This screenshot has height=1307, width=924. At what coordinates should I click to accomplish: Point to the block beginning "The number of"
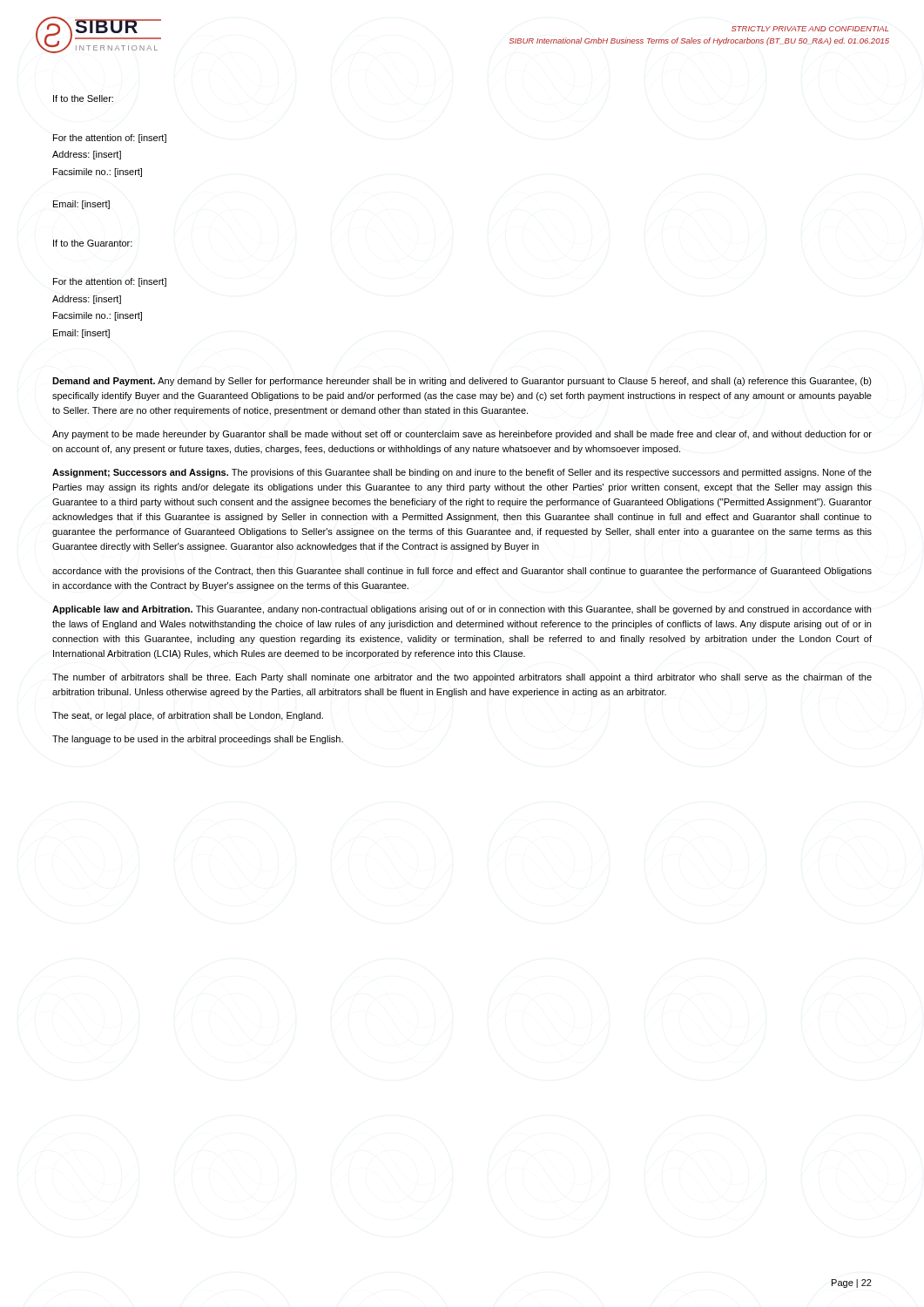(462, 684)
